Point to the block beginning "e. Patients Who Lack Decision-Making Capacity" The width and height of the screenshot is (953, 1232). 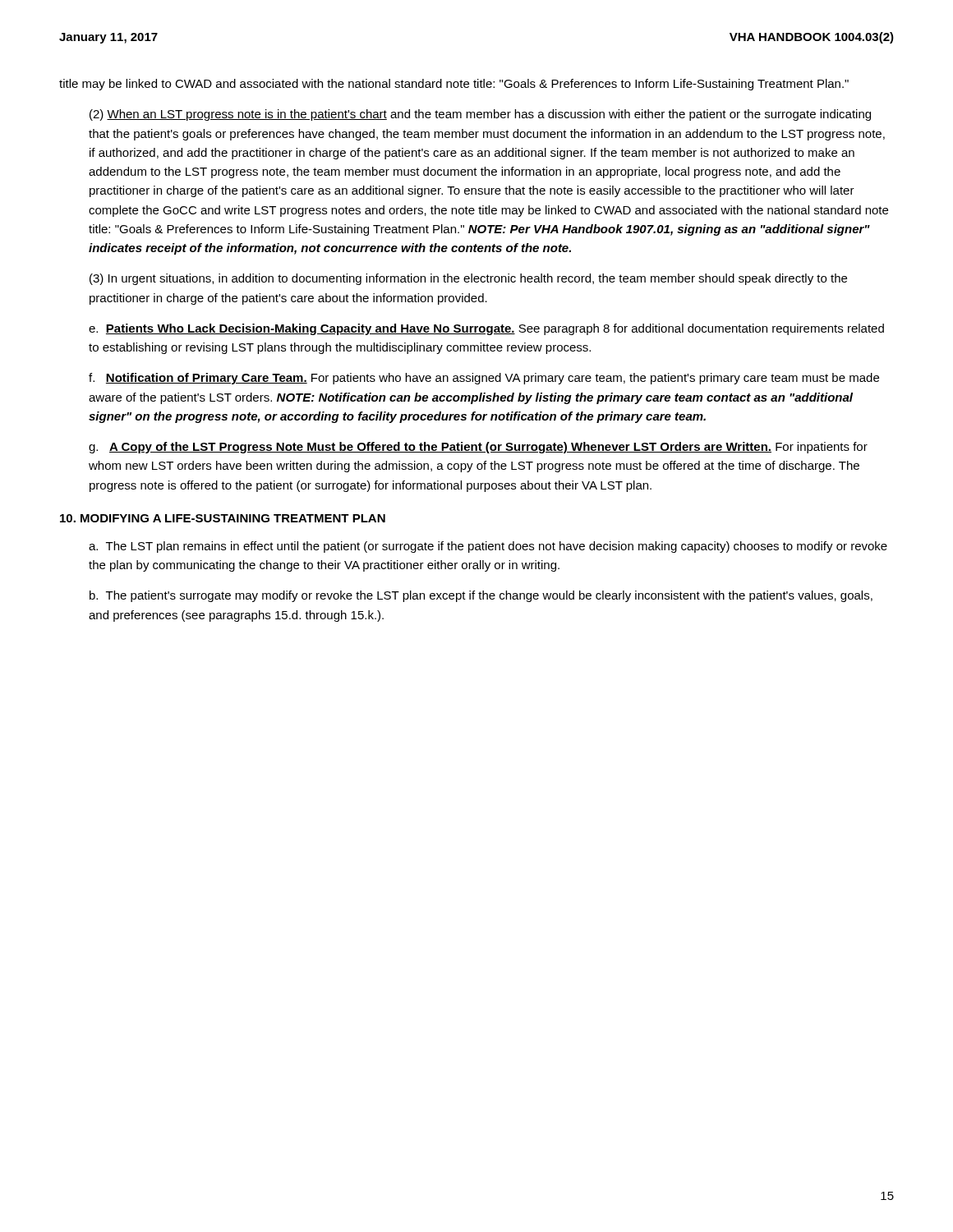coord(487,337)
